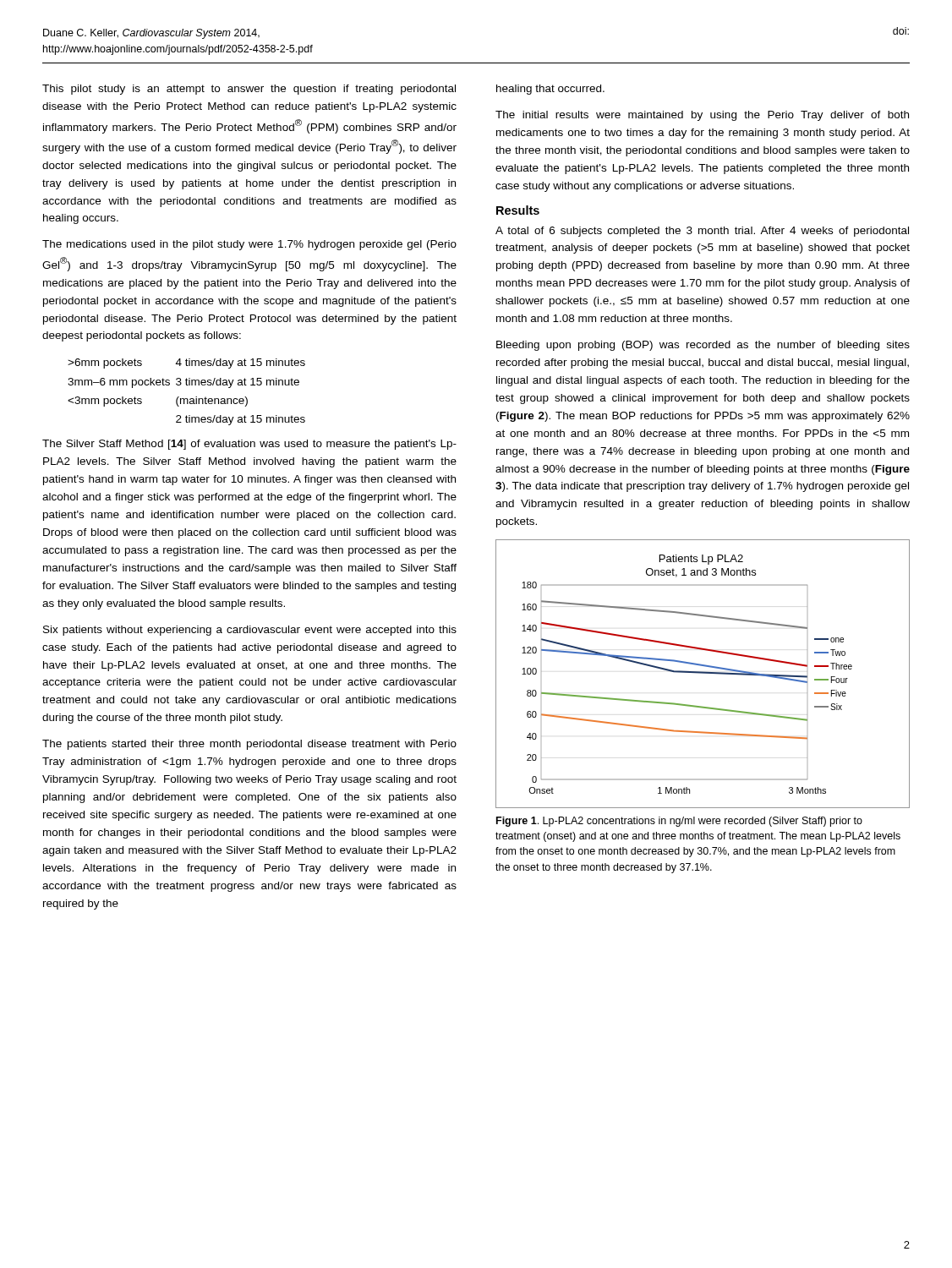The width and height of the screenshot is (952, 1268).
Task: Click on the text block starting "Figure 1. Lp-PLA2 concentrations in"
Action: pyautogui.click(x=698, y=844)
